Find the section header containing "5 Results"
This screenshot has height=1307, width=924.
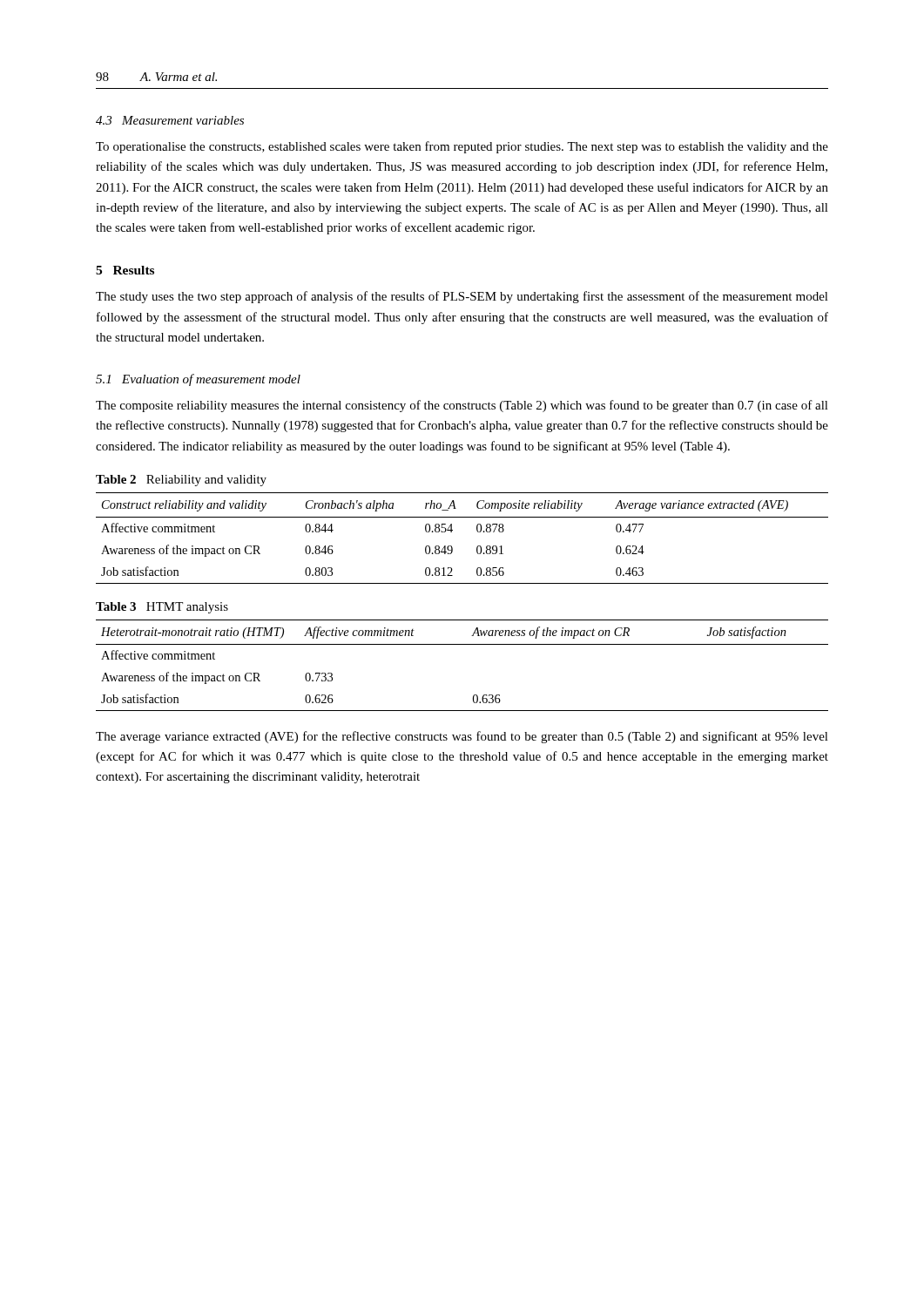pos(125,270)
